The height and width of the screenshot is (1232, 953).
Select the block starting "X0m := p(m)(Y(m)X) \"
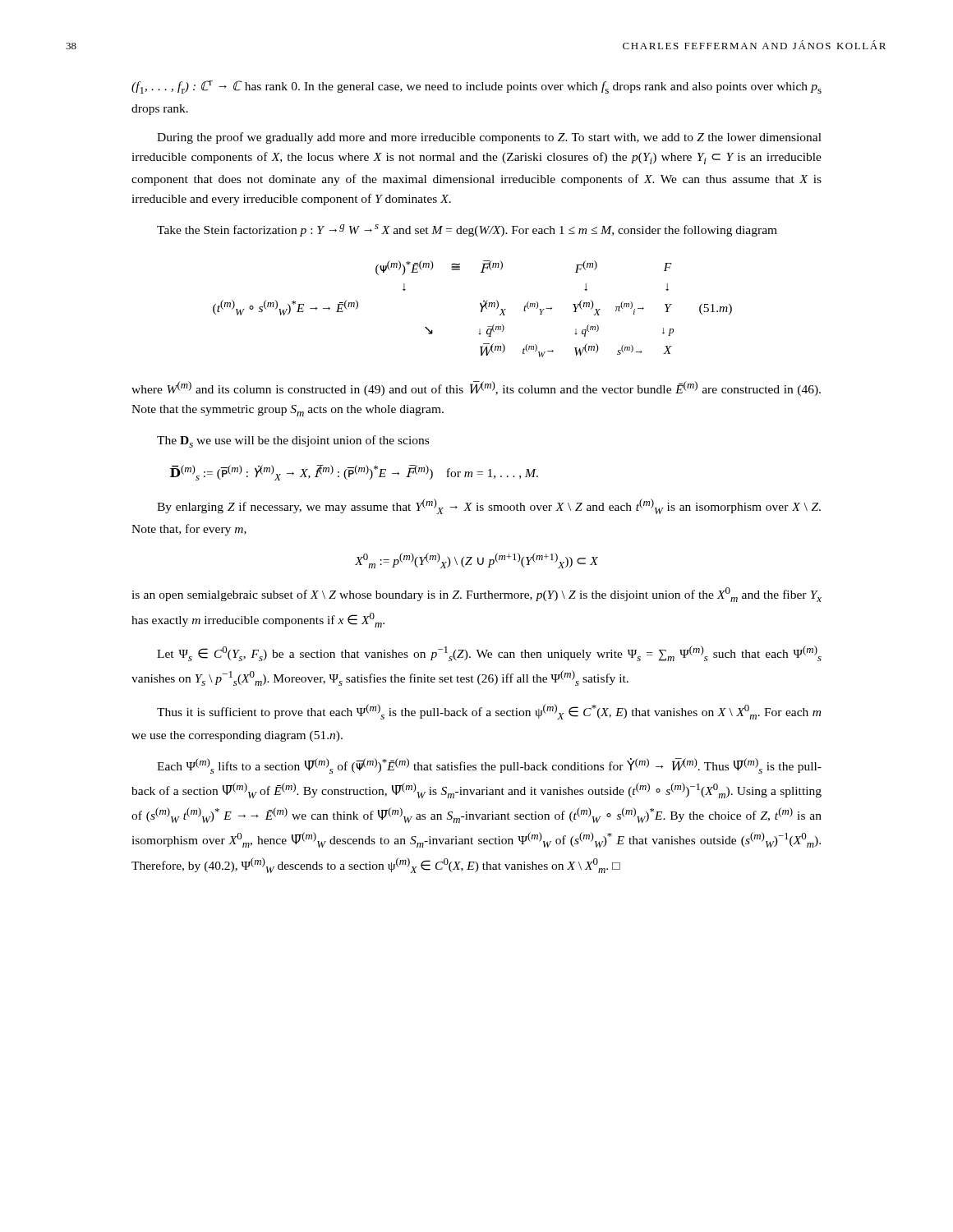pos(476,561)
